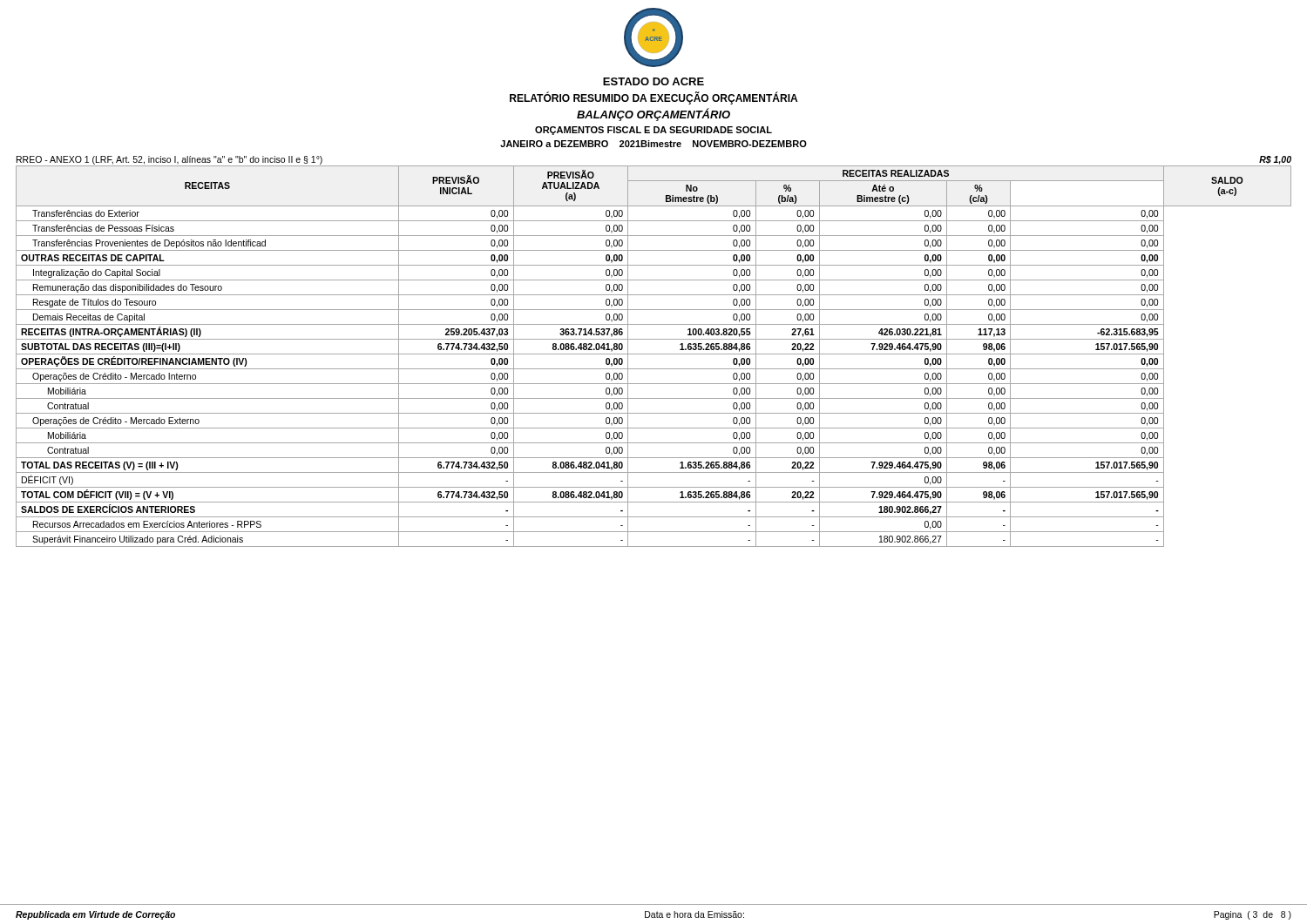Locate the title that reads "JANEIRO a DEZEMBRO 2021Bimestre NOVEMBRO-DEZEMBRO"

pyautogui.click(x=654, y=143)
